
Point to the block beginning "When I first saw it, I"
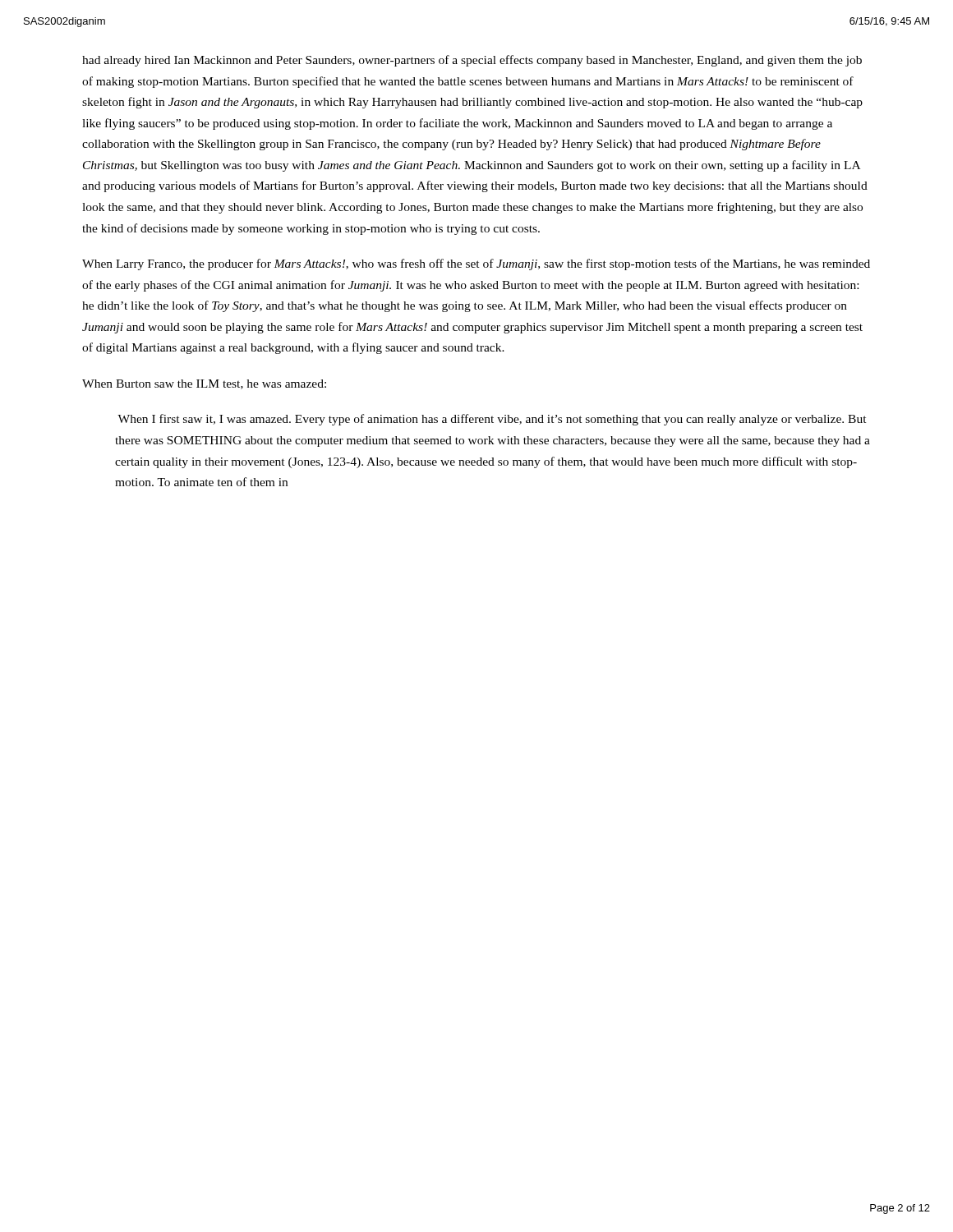[x=493, y=451]
